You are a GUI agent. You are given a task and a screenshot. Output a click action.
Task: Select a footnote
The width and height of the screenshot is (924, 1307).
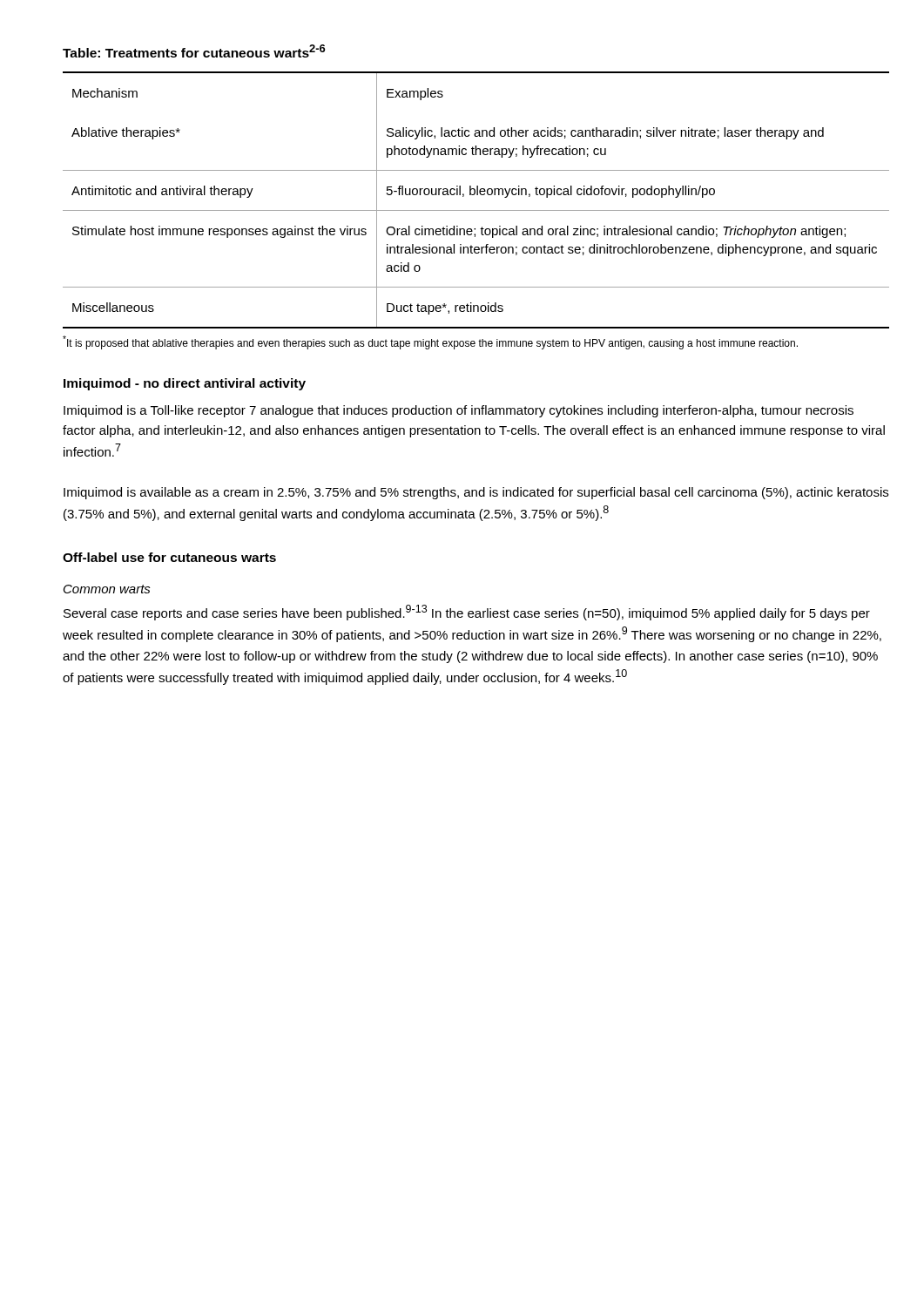pos(431,342)
